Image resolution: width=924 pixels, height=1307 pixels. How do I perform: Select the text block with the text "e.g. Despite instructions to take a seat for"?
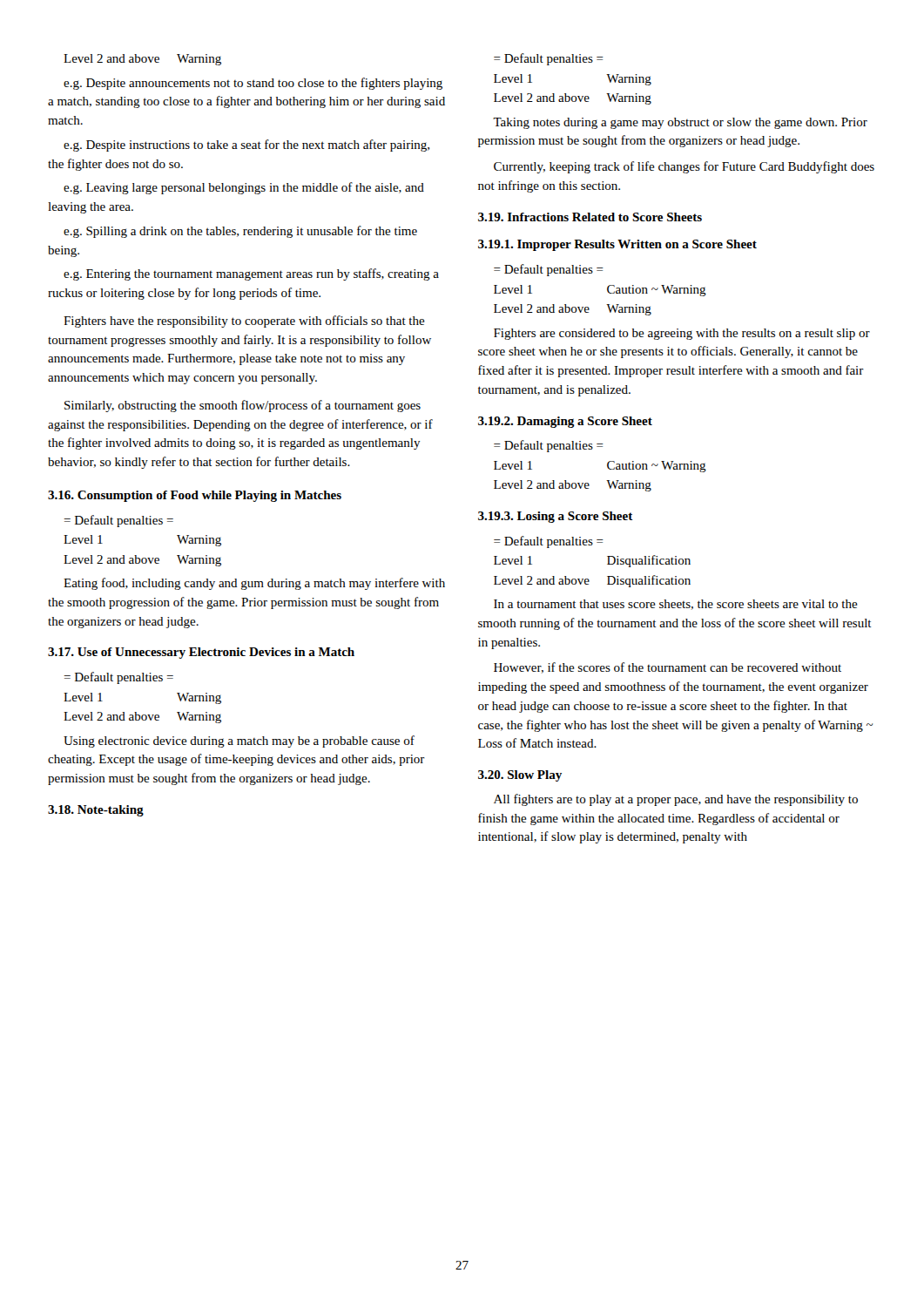[239, 154]
